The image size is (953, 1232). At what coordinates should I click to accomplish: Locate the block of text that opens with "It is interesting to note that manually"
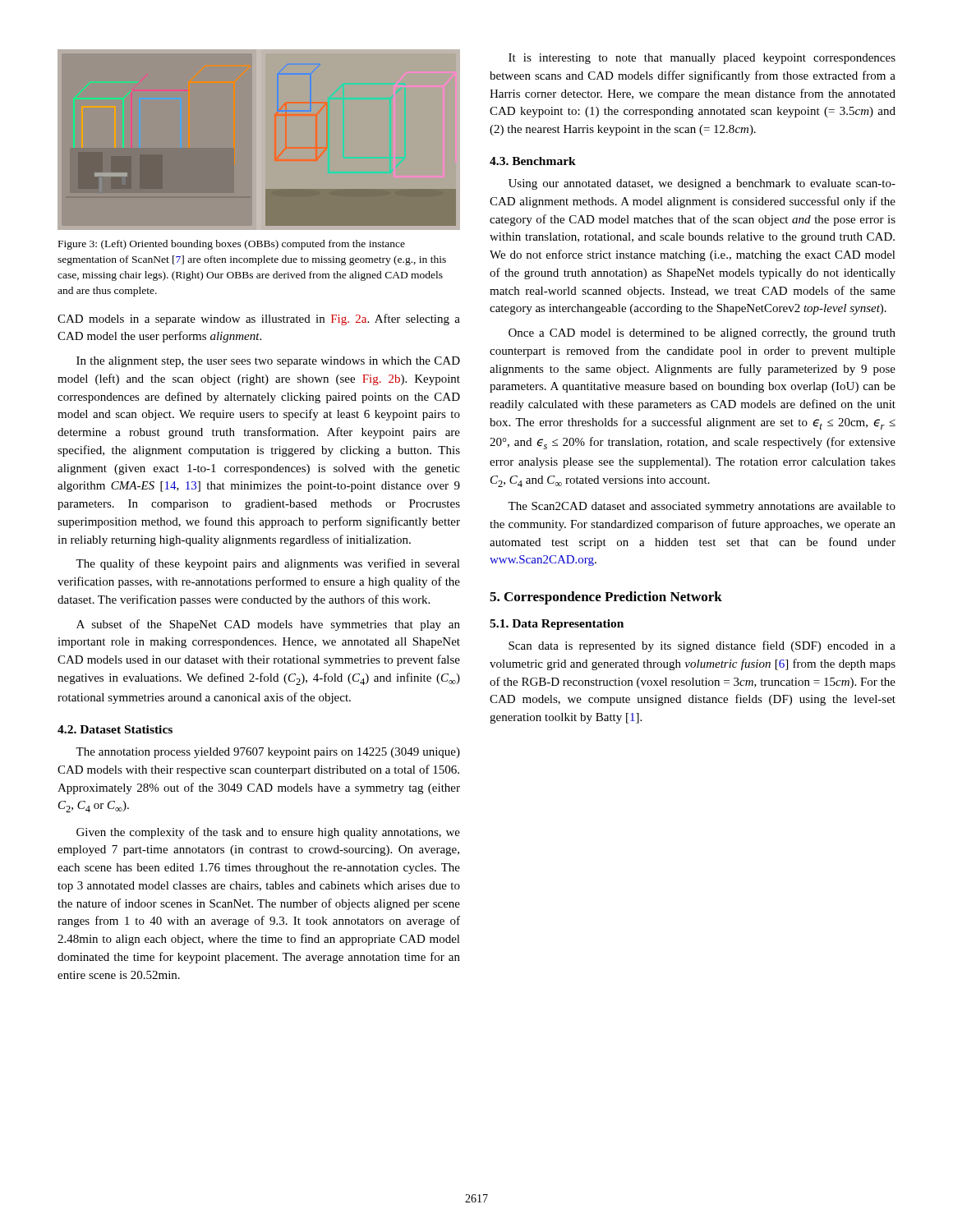693,94
